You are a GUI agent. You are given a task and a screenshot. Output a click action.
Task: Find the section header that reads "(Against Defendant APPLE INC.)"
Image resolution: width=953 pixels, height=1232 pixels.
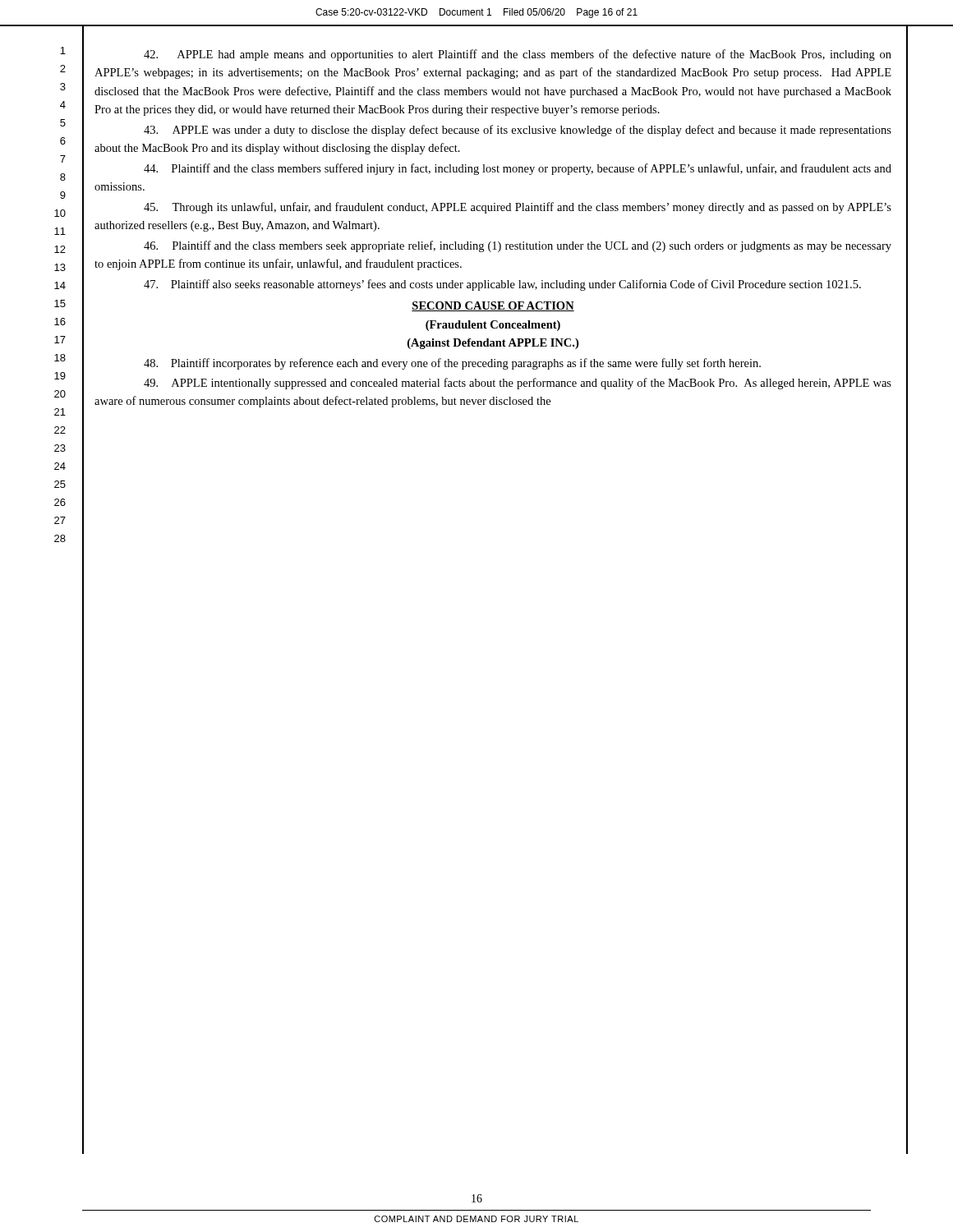click(x=493, y=343)
